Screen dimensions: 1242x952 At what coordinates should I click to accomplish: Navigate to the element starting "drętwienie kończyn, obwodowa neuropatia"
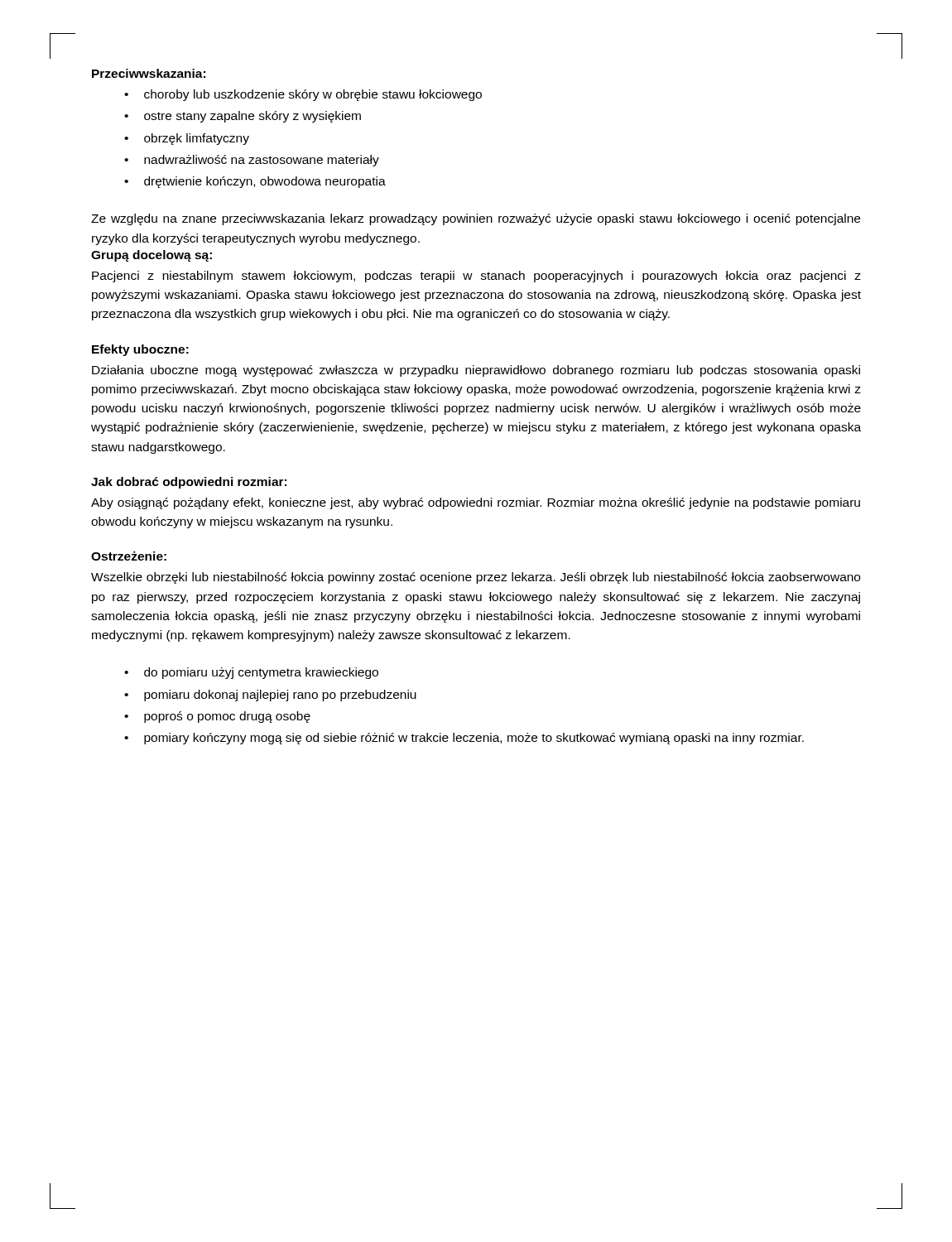point(265,182)
